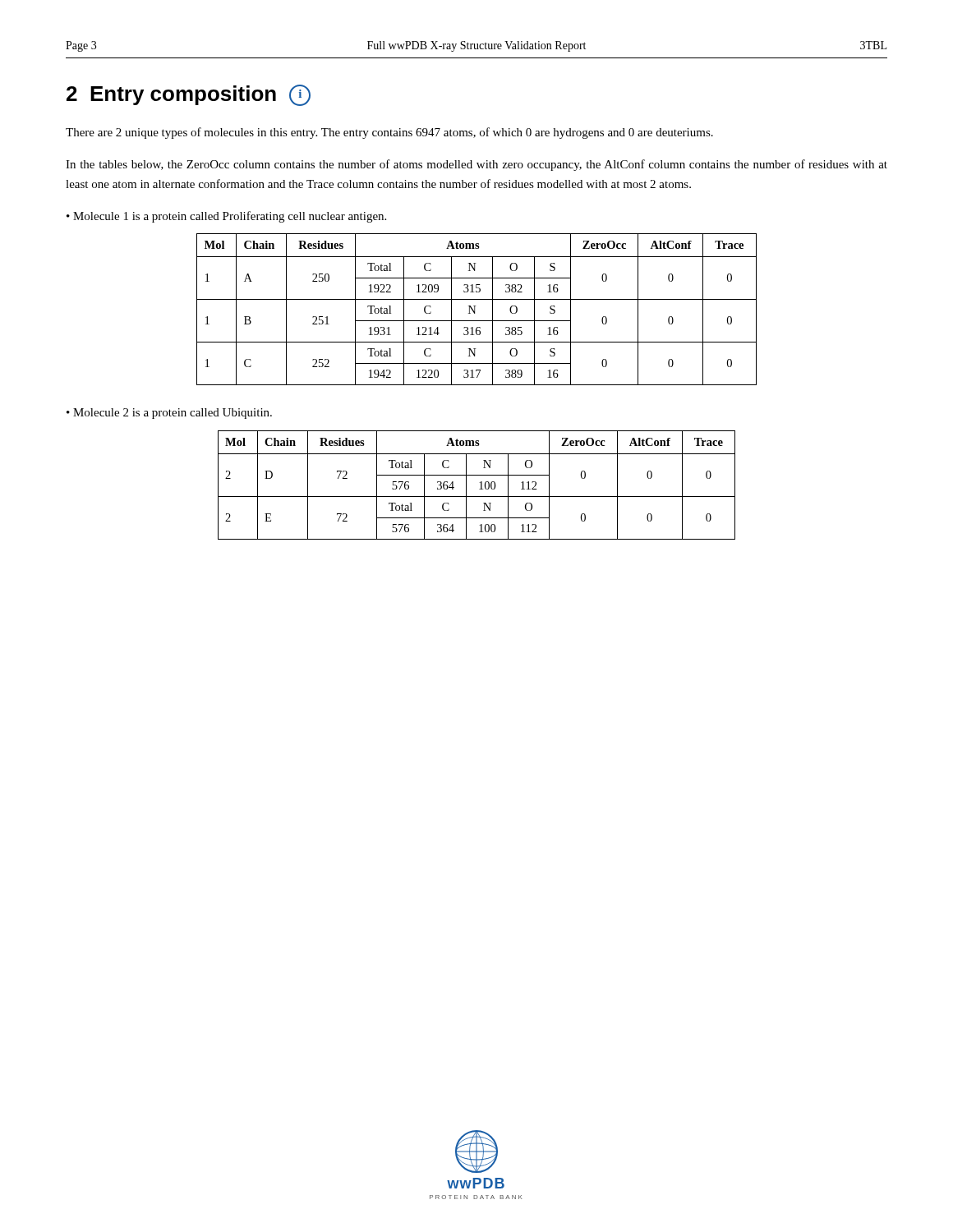Click on the list item with the text "• Molecule 2"
Image resolution: width=953 pixels, height=1232 pixels.
pyautogui.click(x=169, y=413)
